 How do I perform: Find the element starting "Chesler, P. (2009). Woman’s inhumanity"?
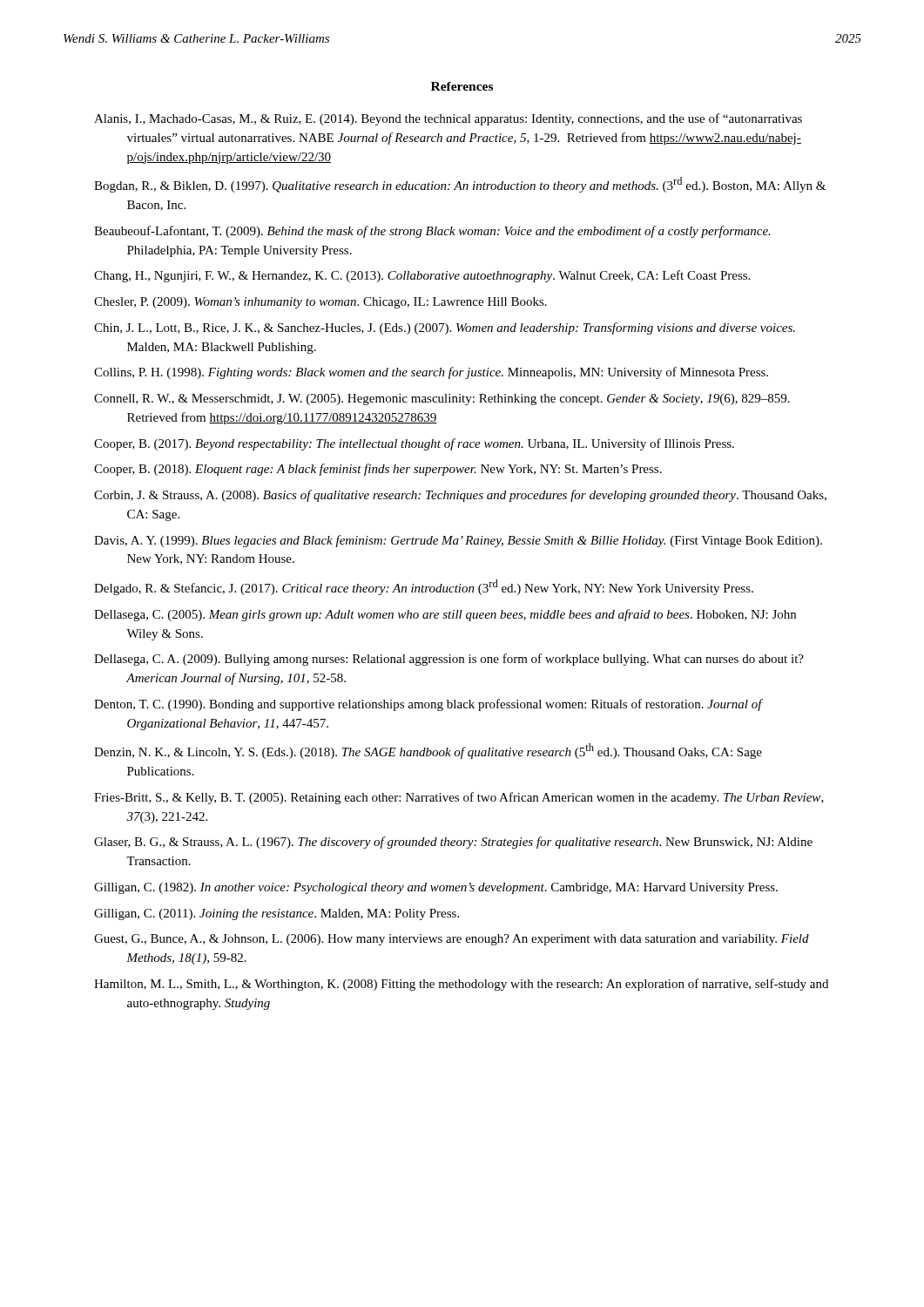coord(321,301)
